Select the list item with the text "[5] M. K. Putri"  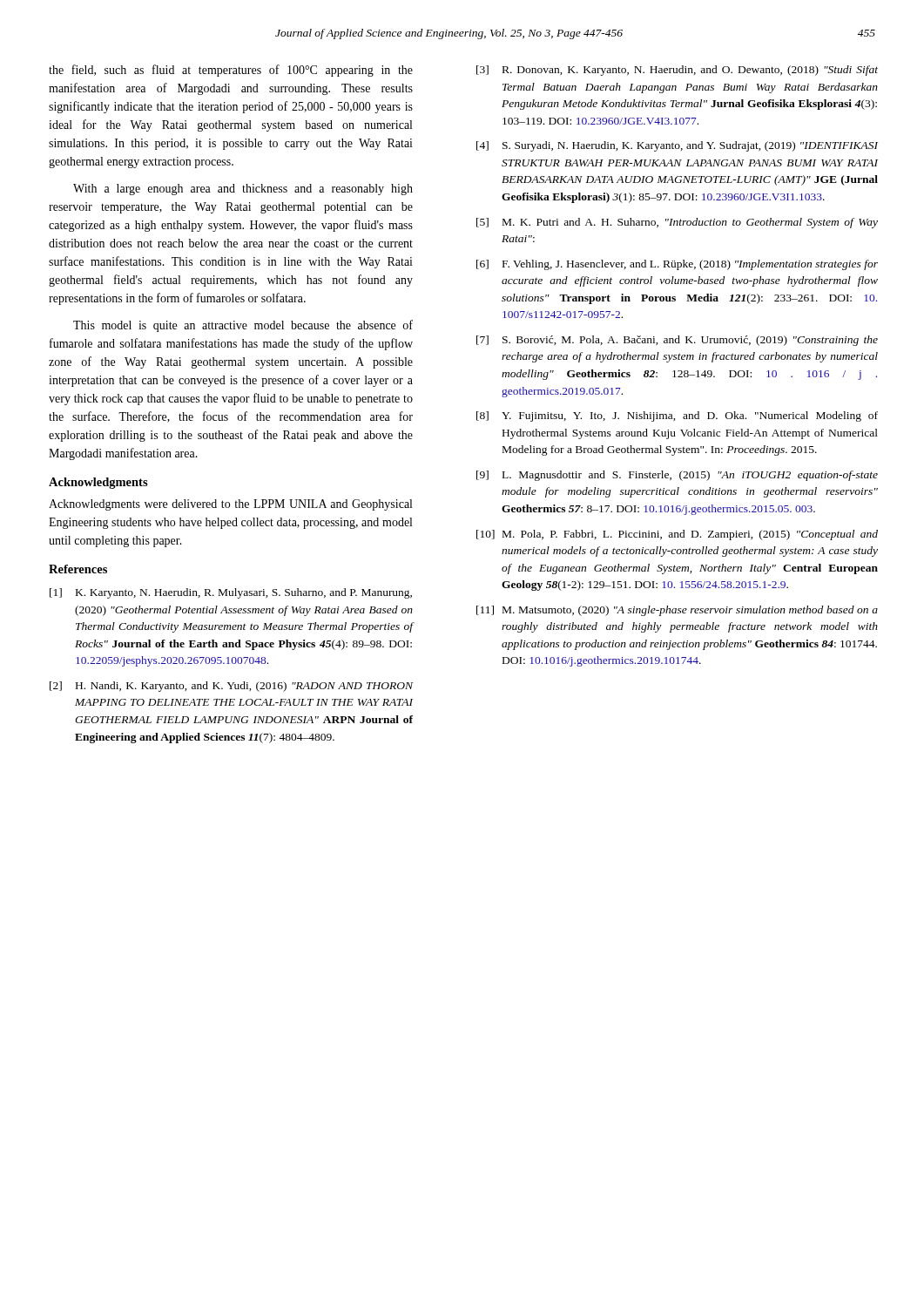677,230
